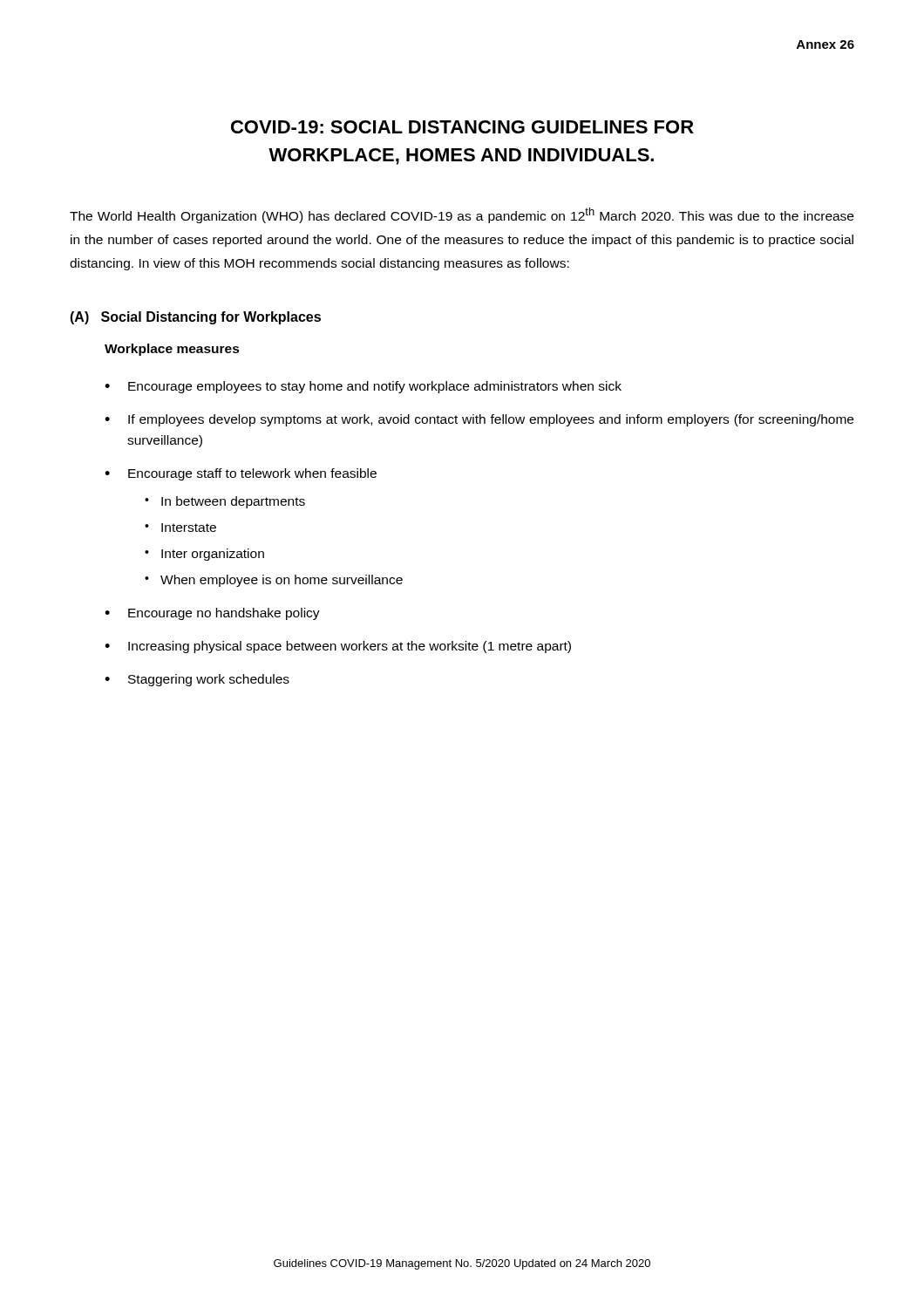The width and height of the screenshot is (924, 1308).
Task: Navigate to the passage starting "The World Health Organization (WHO)"
Action: point(462,238)
